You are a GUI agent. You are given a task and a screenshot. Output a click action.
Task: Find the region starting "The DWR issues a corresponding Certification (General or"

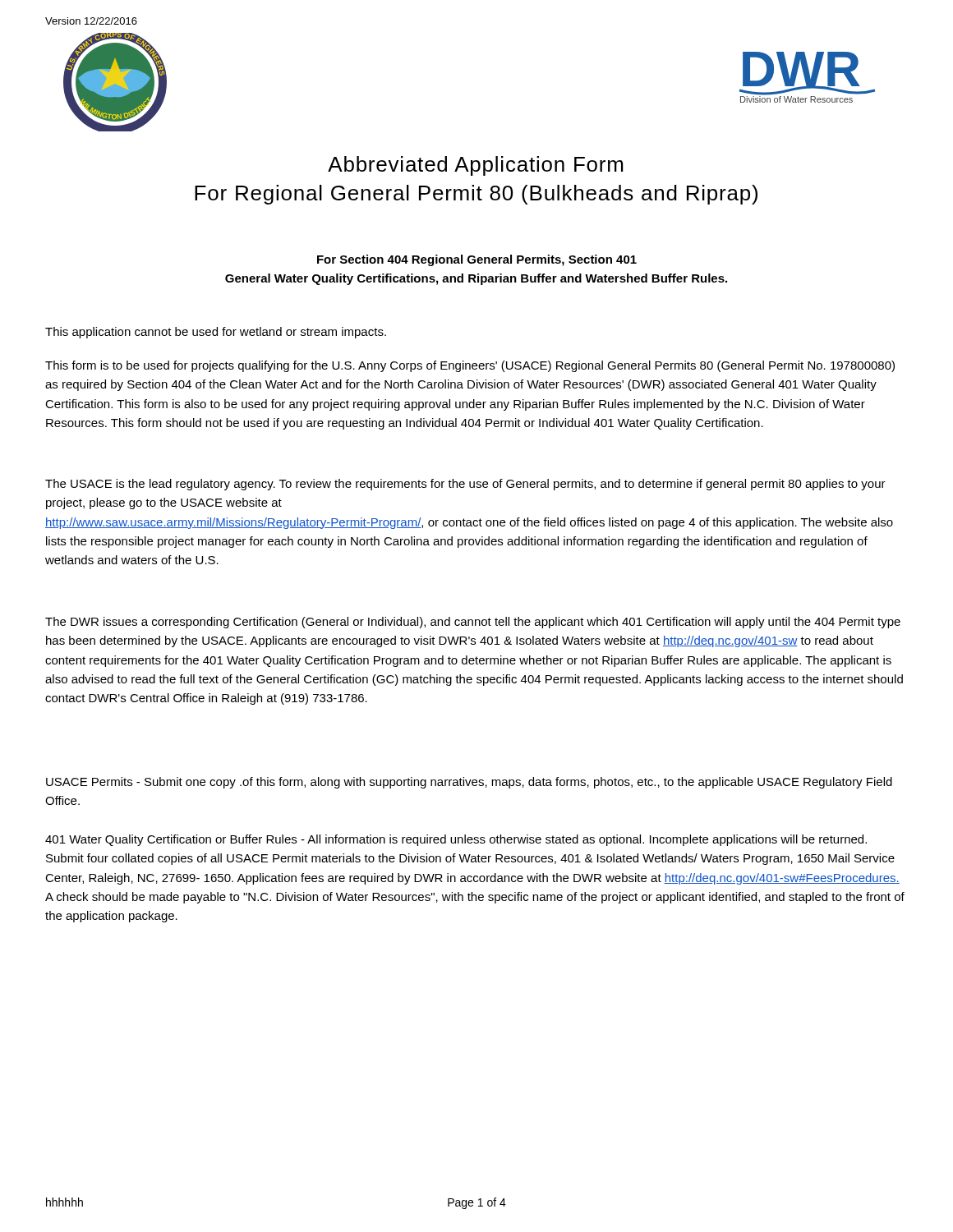(x=476, y=660)
